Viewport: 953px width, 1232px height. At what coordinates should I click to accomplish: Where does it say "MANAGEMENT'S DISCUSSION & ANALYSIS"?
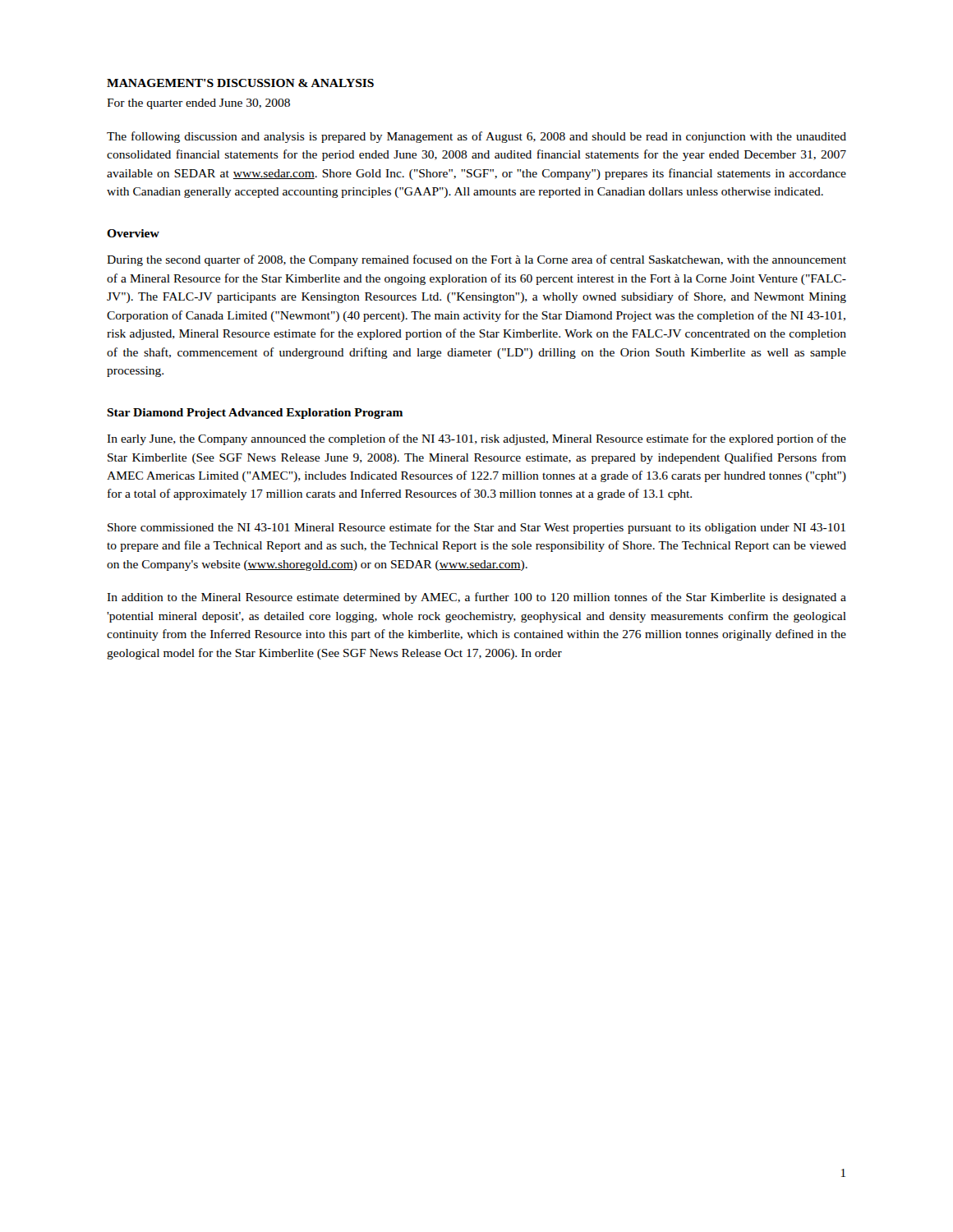[x=240, y=83]
